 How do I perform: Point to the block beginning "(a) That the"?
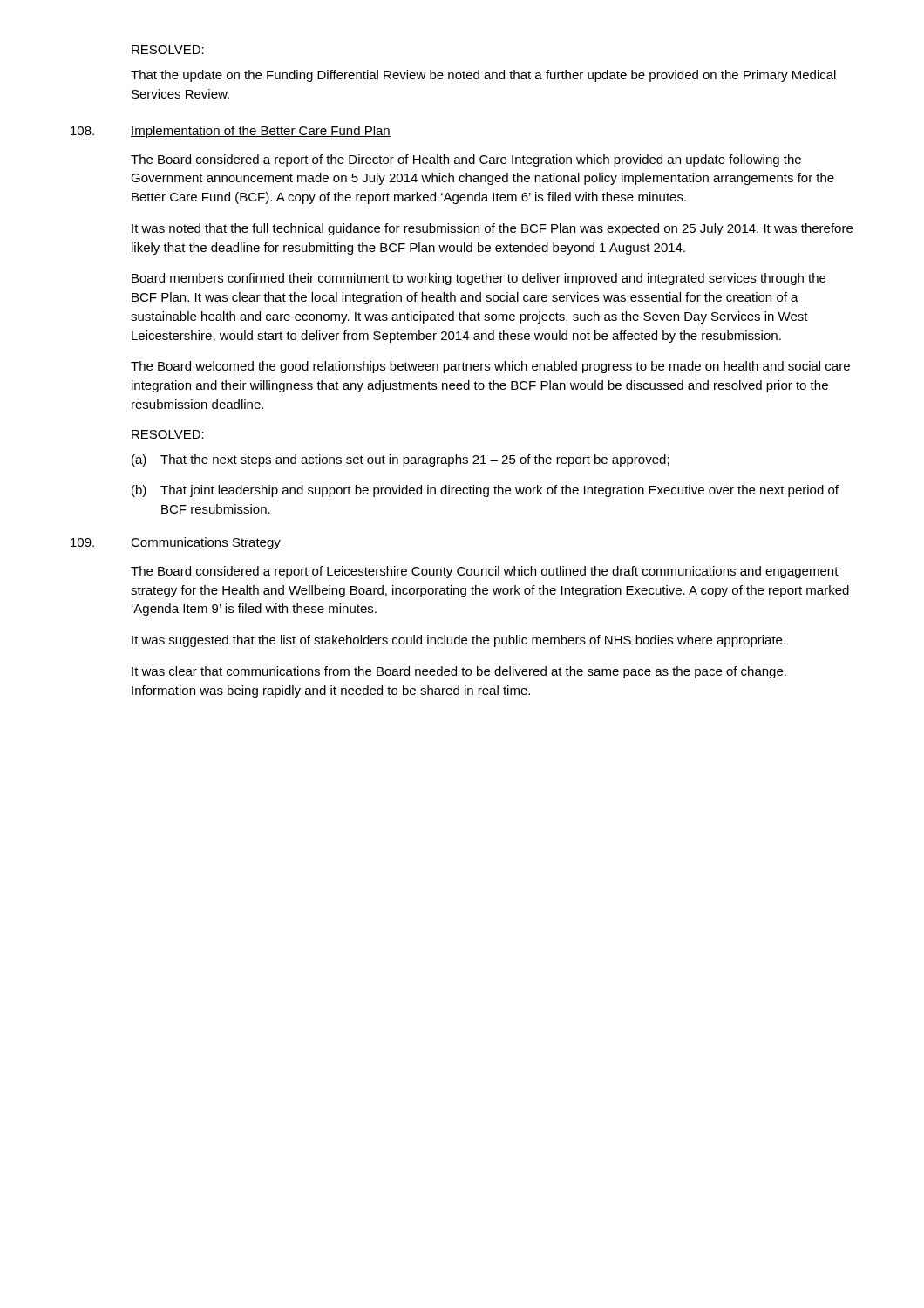[492, 459]
